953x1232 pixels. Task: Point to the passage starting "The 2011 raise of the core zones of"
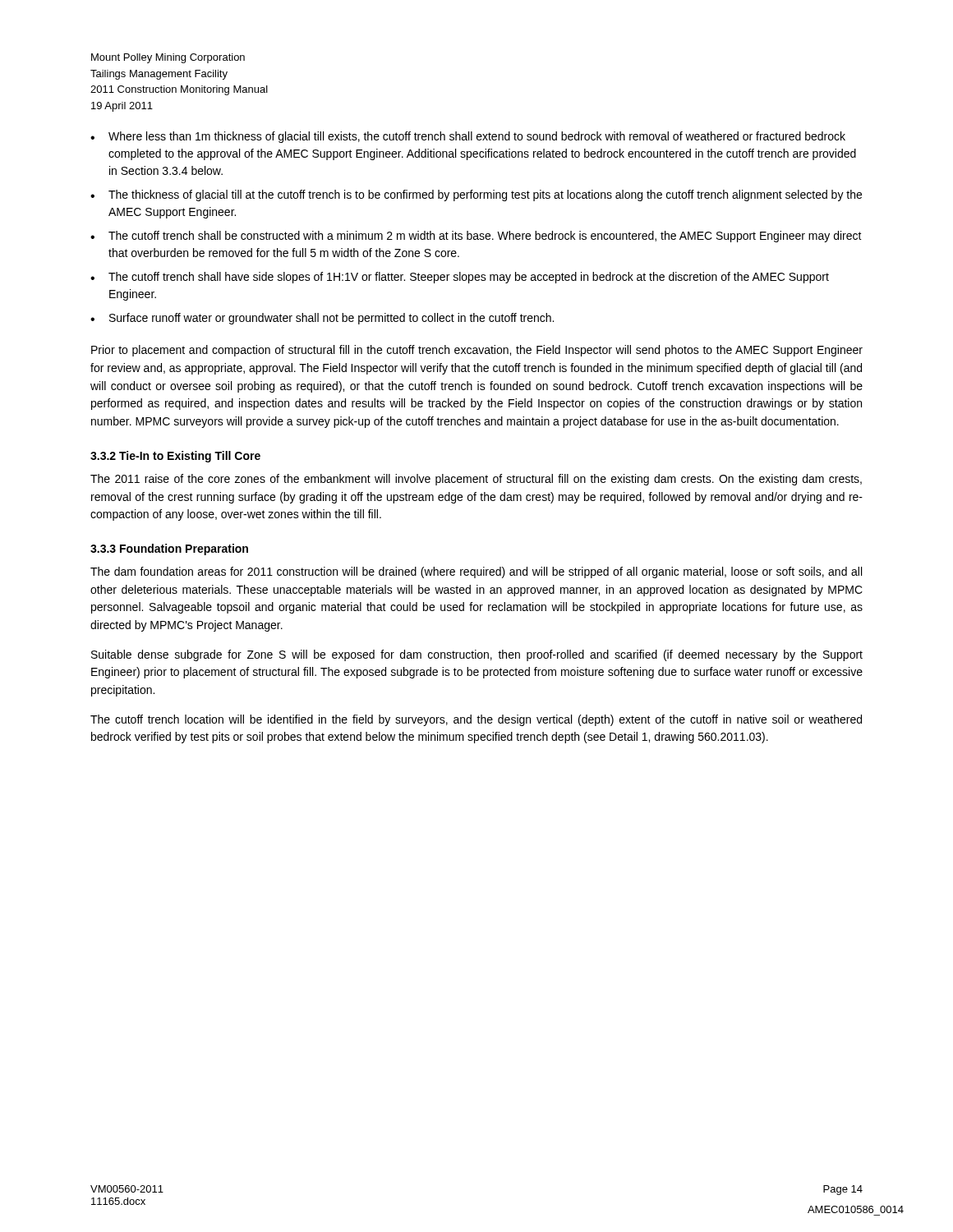476,496
